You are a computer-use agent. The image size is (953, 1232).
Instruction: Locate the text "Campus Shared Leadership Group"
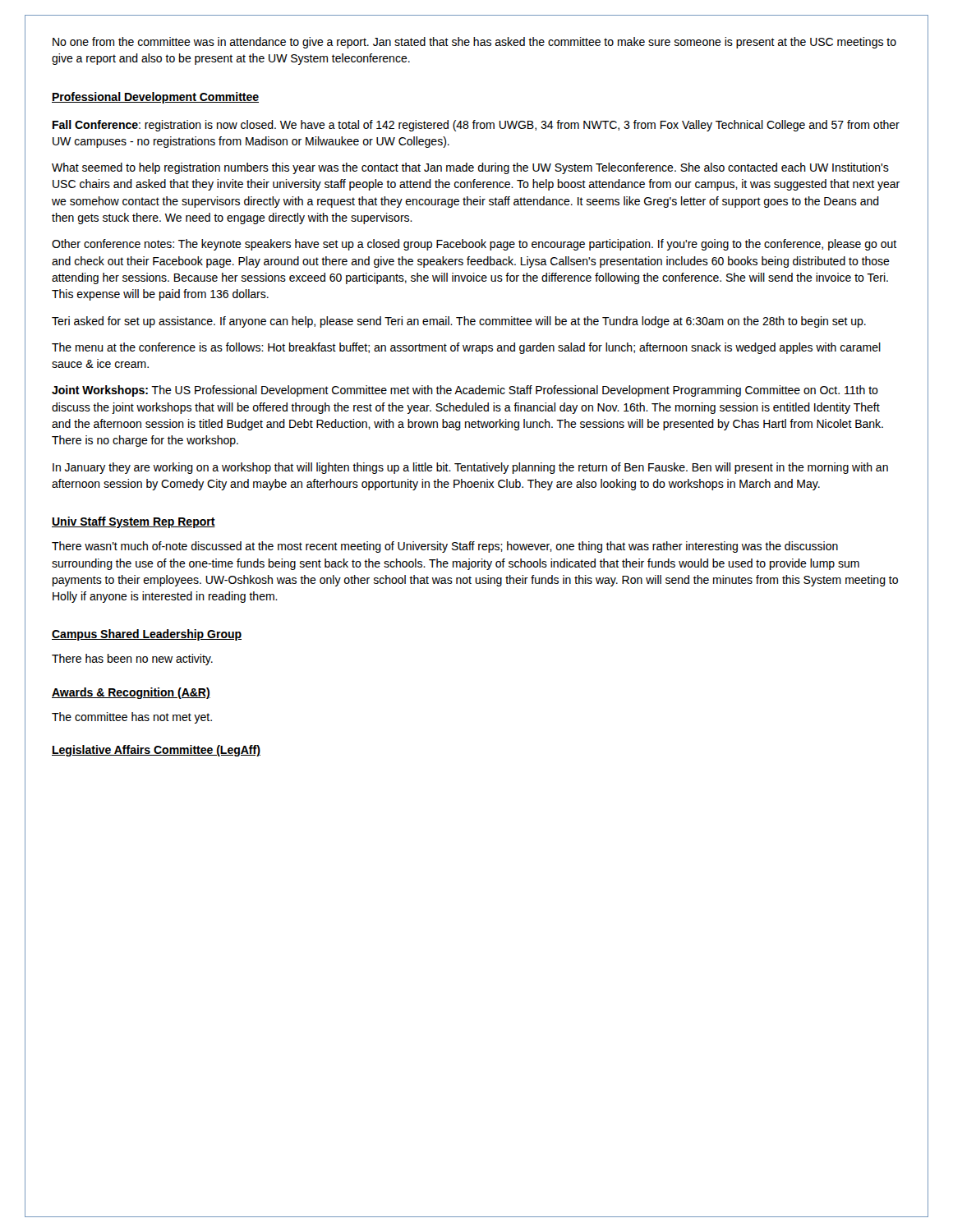coord(147,634)
